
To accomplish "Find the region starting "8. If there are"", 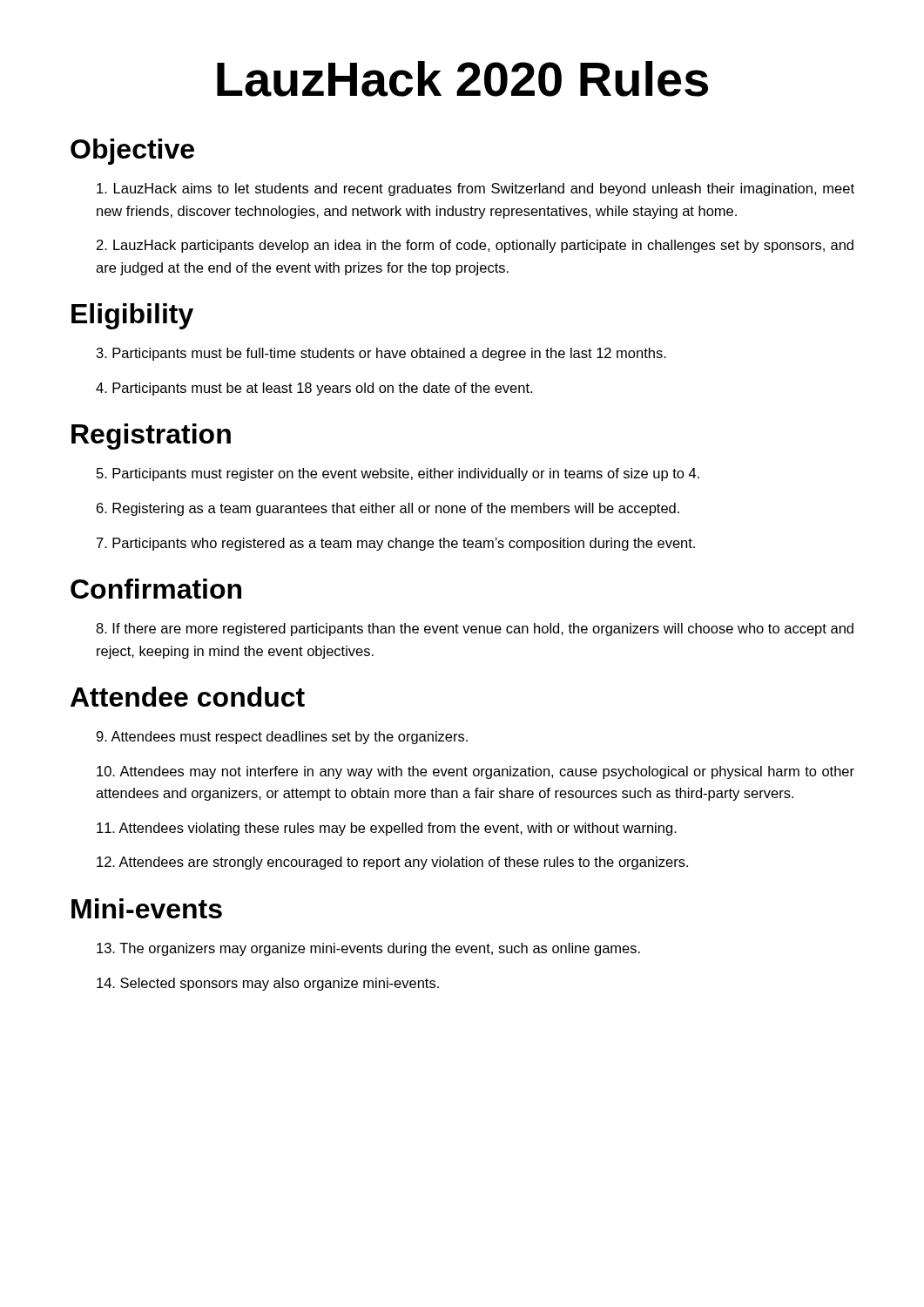I will pos(475,639).
